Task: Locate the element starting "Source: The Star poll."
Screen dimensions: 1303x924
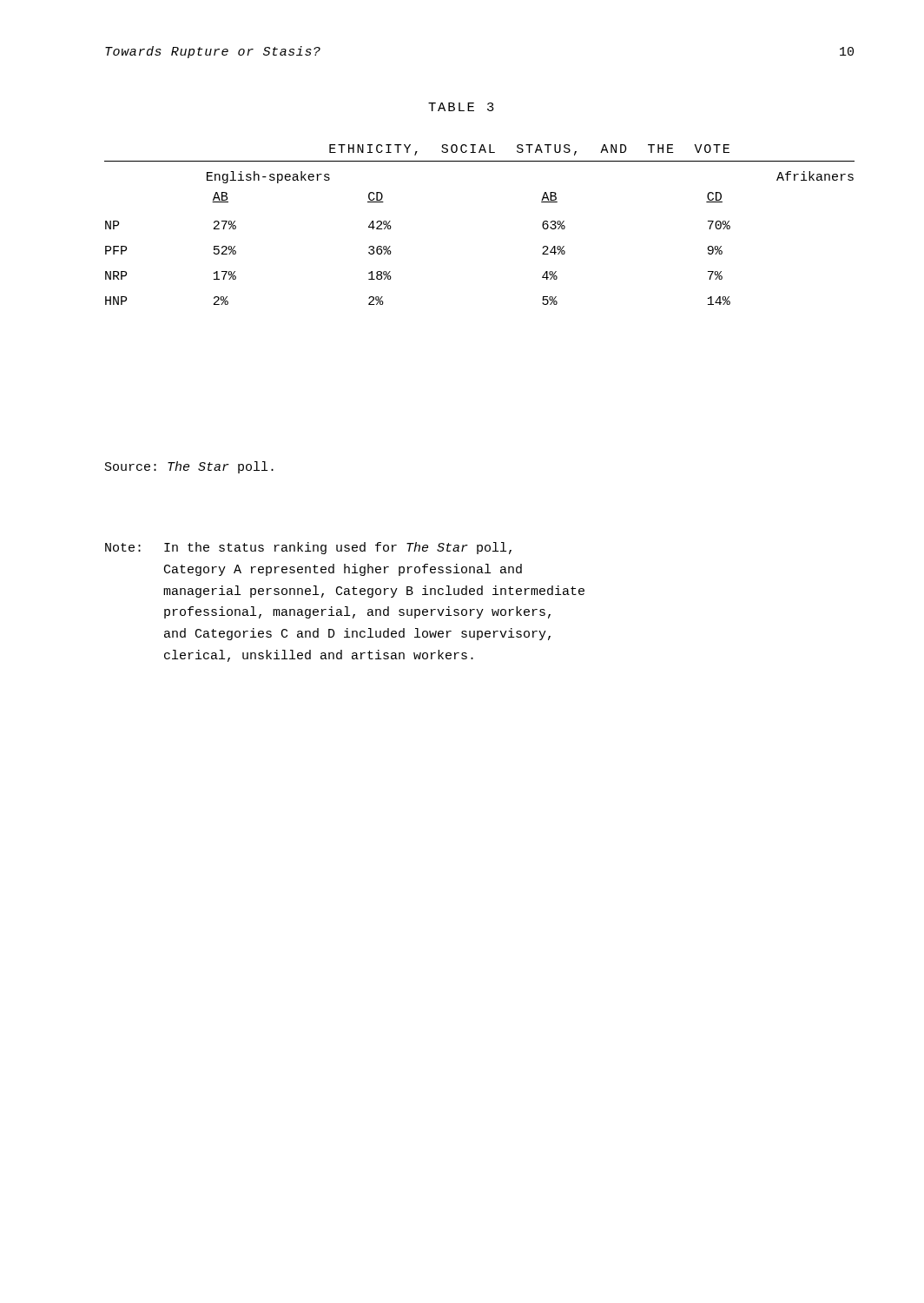Action: coord(190,468)
